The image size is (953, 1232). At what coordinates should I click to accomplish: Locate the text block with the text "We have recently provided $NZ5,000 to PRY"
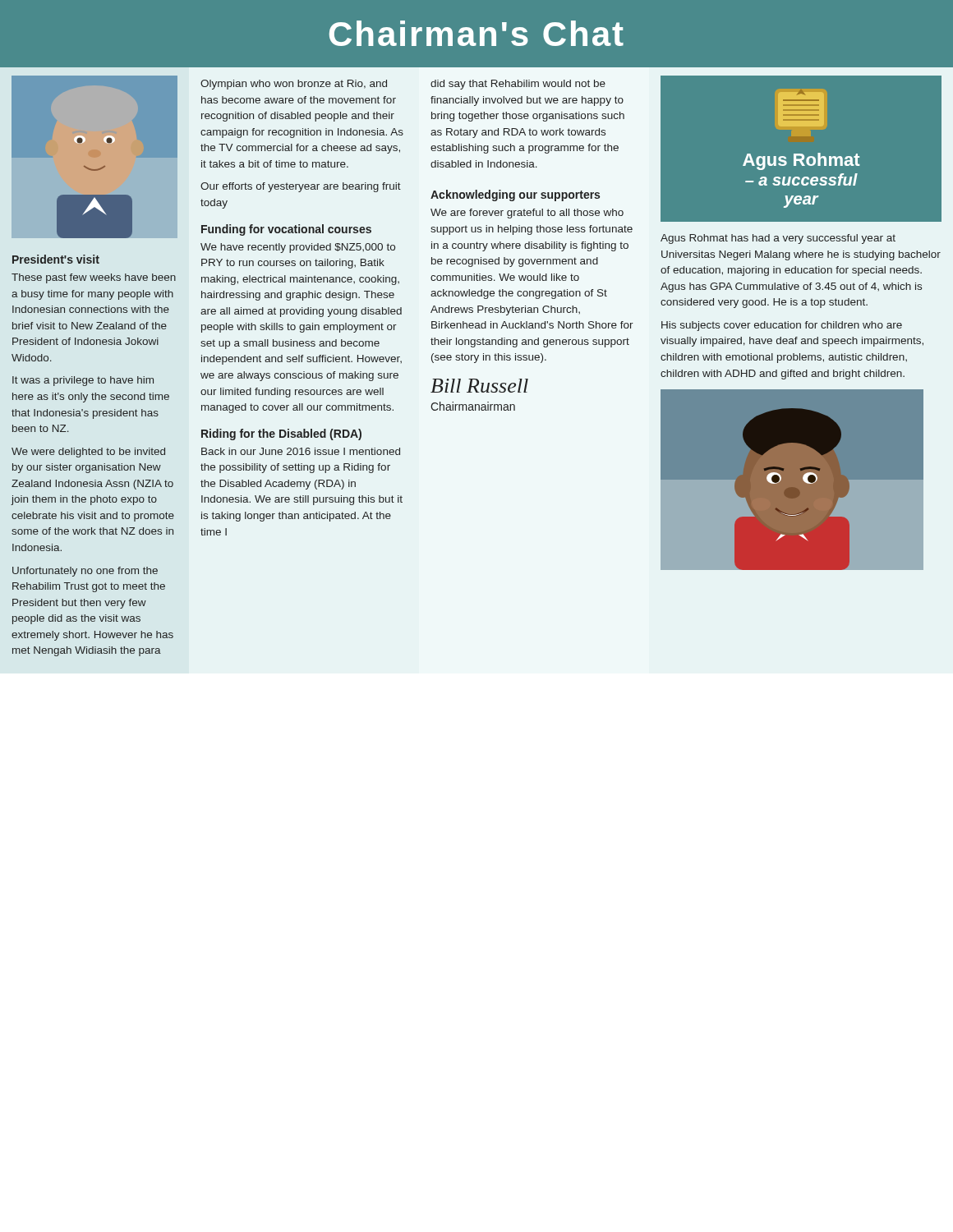[x=304, y=327]
